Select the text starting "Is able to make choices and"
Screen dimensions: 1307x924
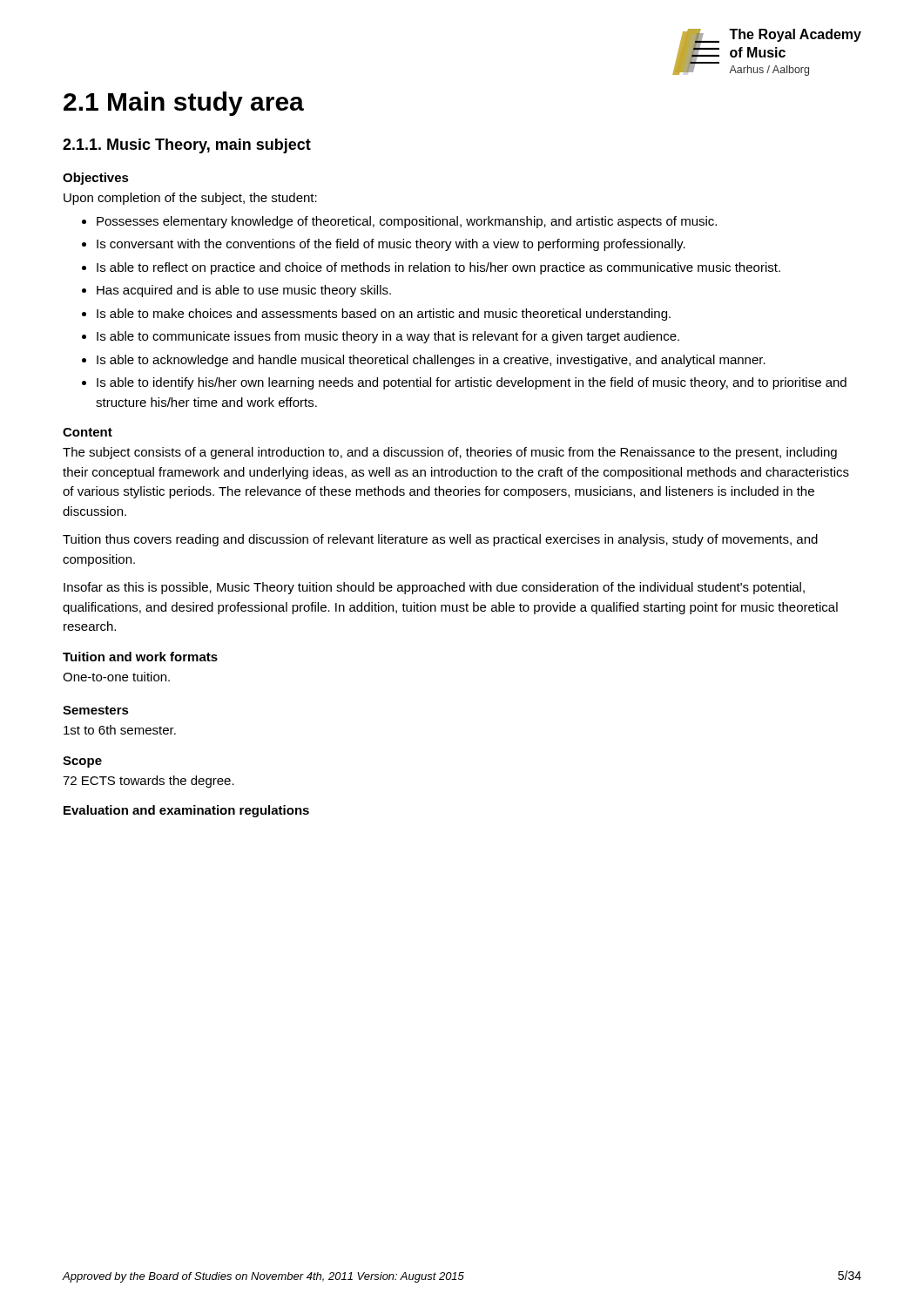384,313
